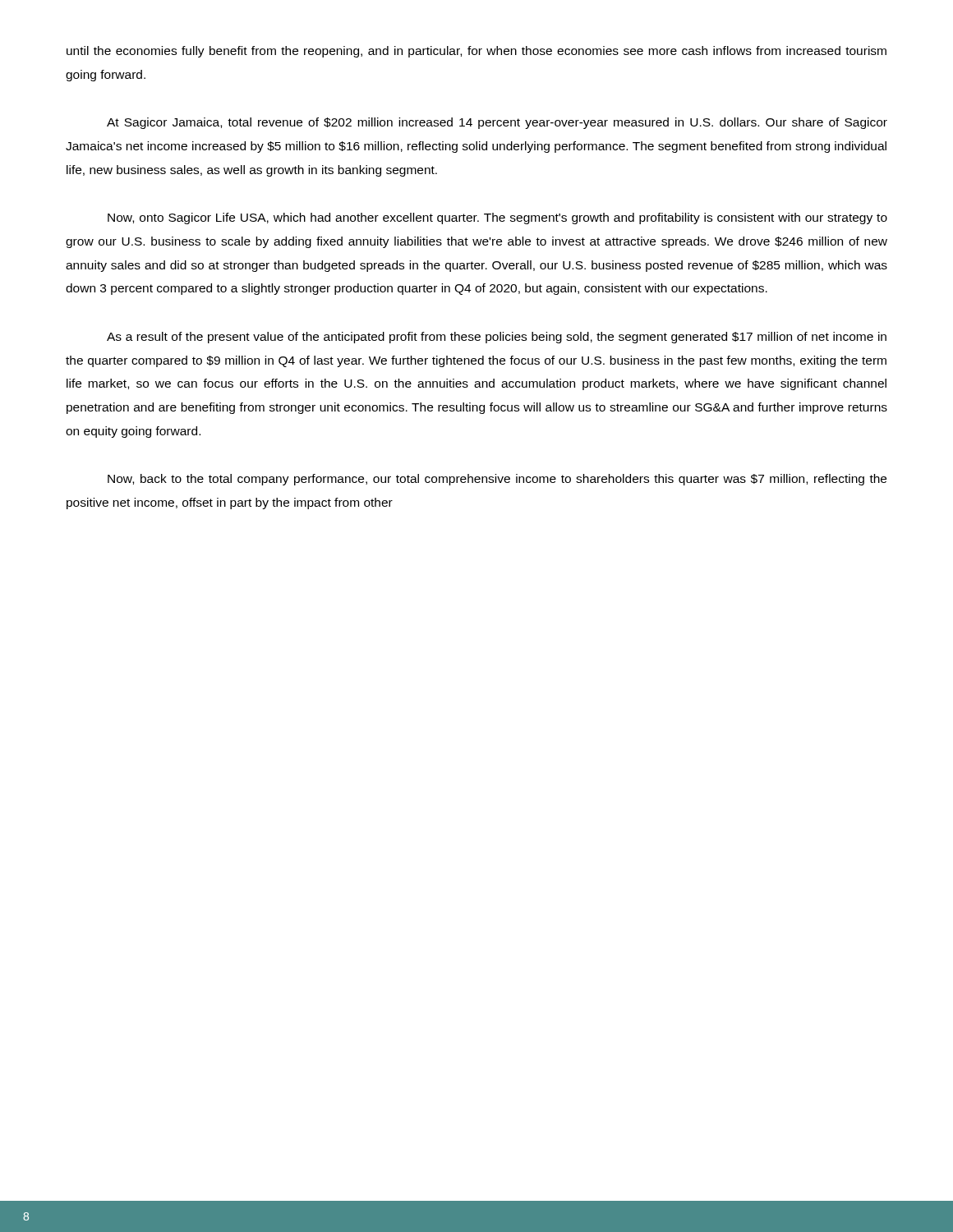Viewport: 953px width, 1232px height.
Task: Click on the text starting "As a result of the present value of"
Action: coord(476,384)
